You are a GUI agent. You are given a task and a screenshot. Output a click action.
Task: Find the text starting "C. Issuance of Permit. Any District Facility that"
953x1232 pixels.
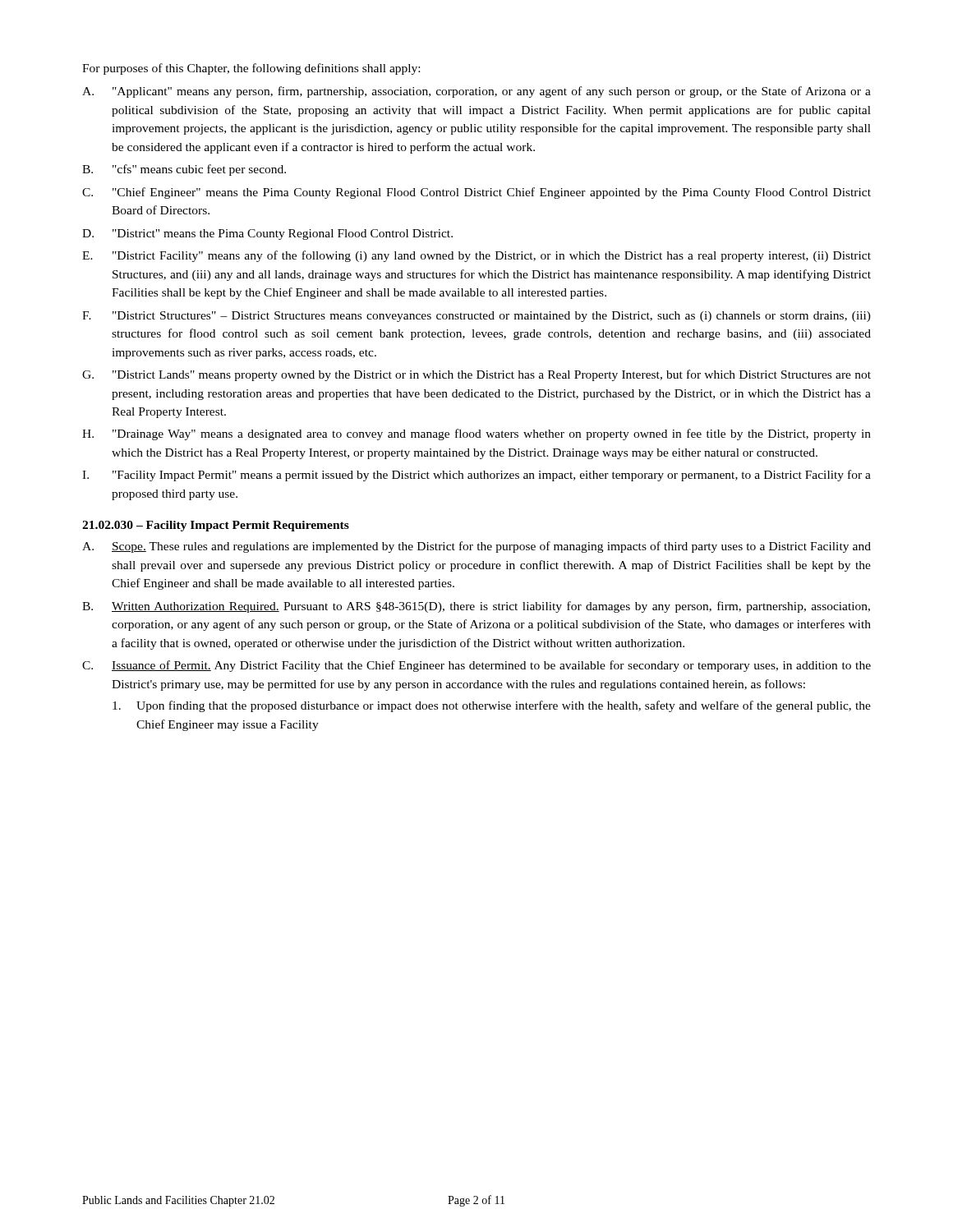click(476, 695)
